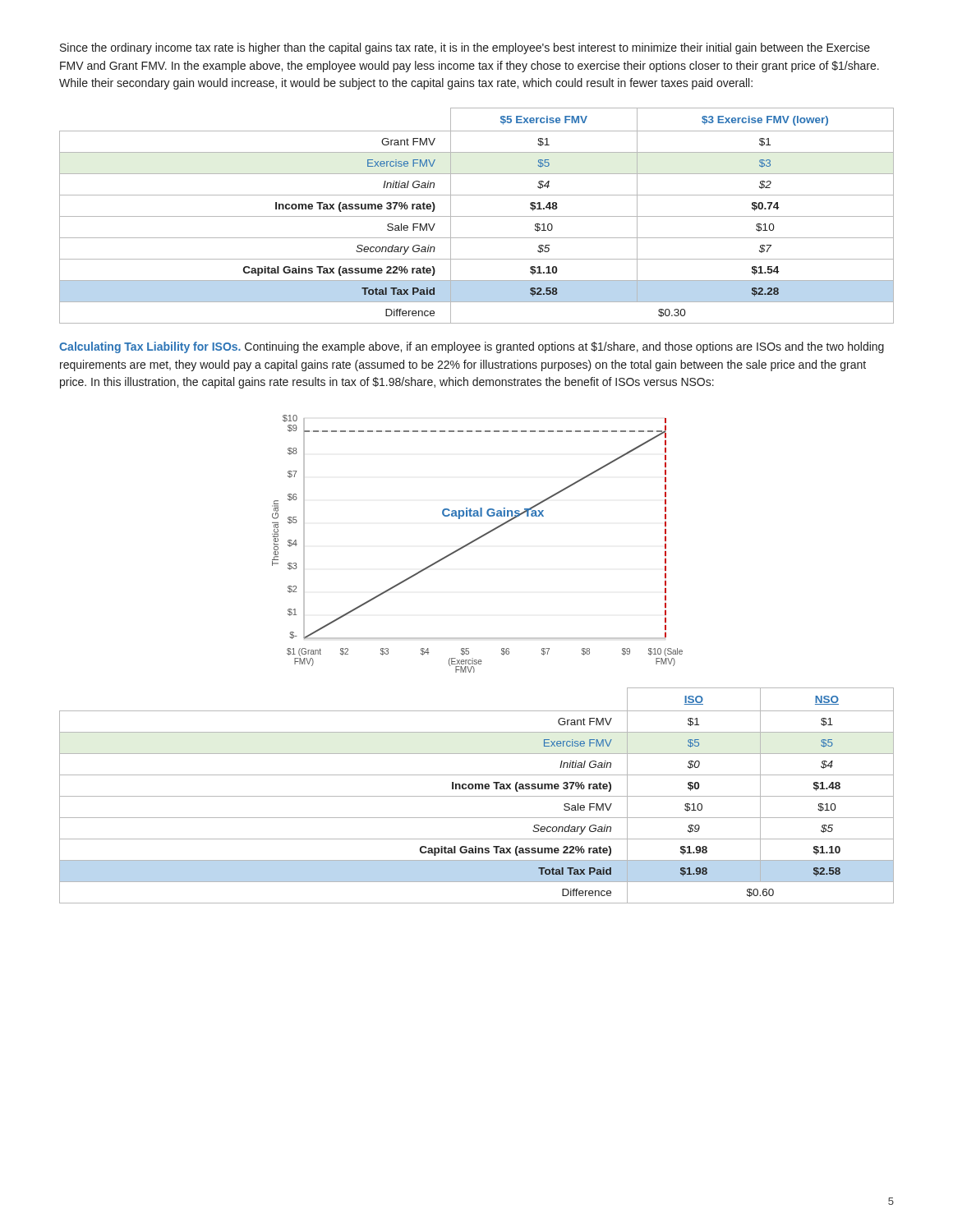Screen dimensions: 1232x953
Task: Select the text starting "Since the ordinary income tax rate is"
Action: tap(469, 65)
